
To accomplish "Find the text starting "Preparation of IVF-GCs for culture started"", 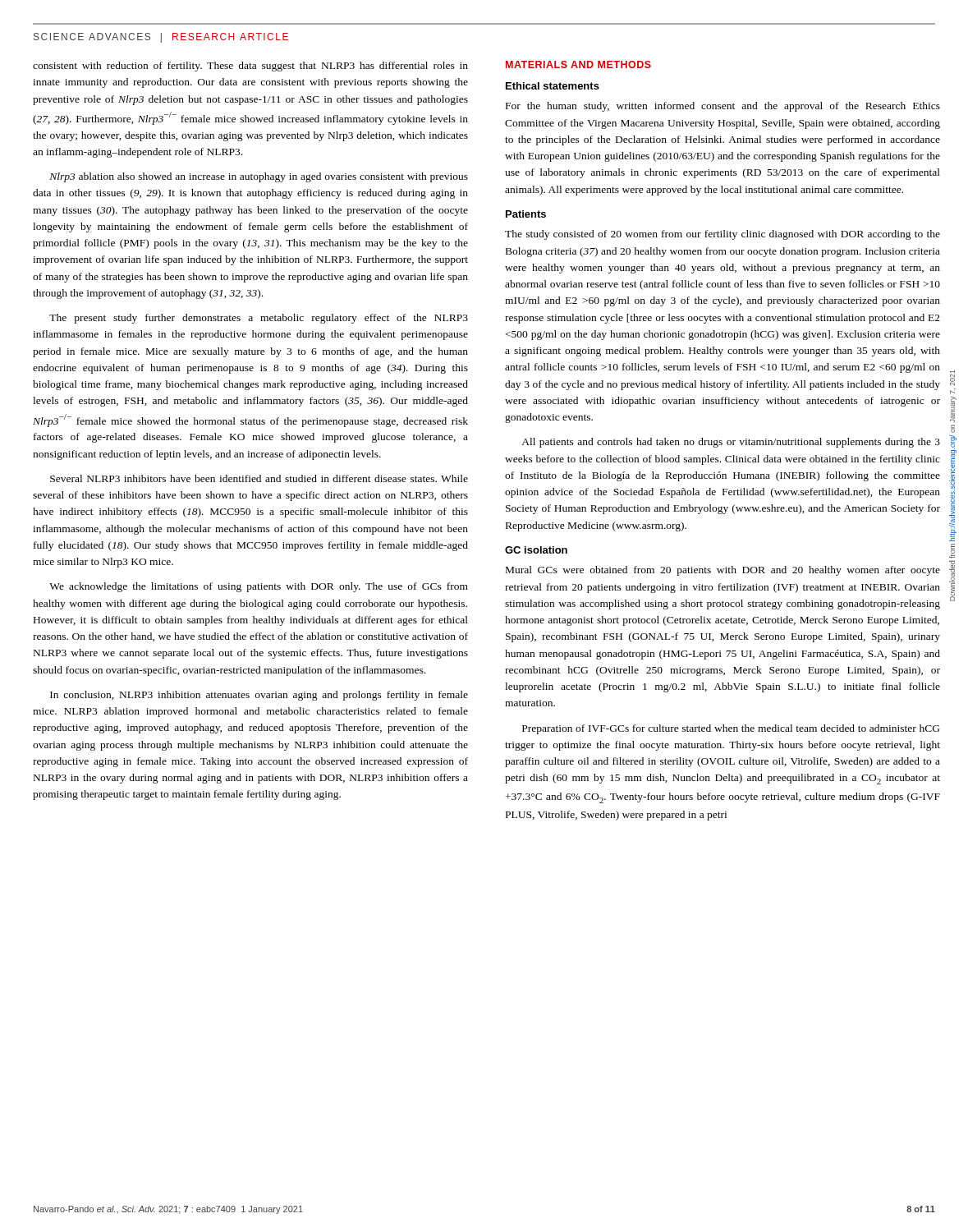I will [723, 772].
